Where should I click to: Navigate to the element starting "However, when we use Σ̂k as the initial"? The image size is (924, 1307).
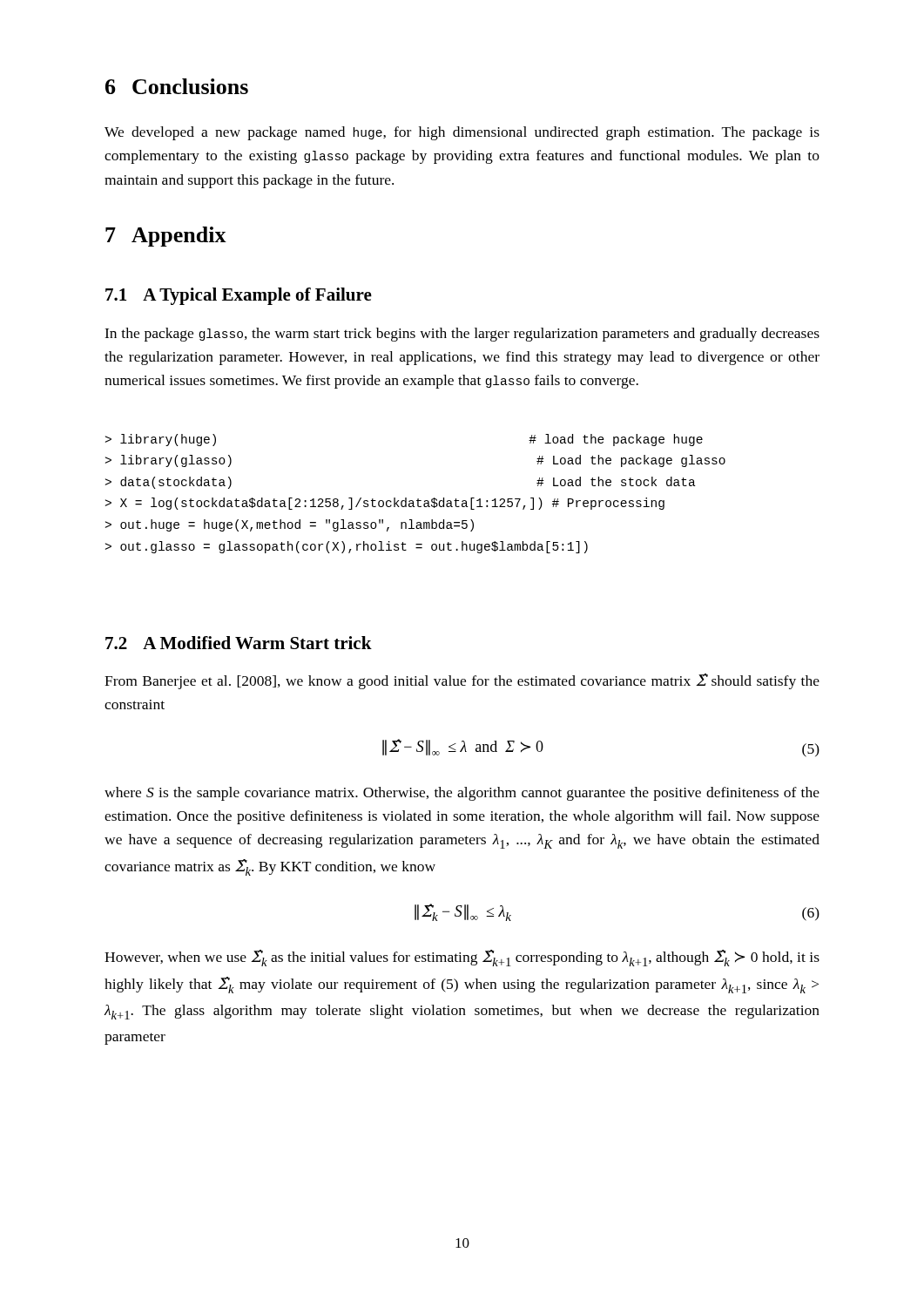pyautogui.click(x=462, y=997)
